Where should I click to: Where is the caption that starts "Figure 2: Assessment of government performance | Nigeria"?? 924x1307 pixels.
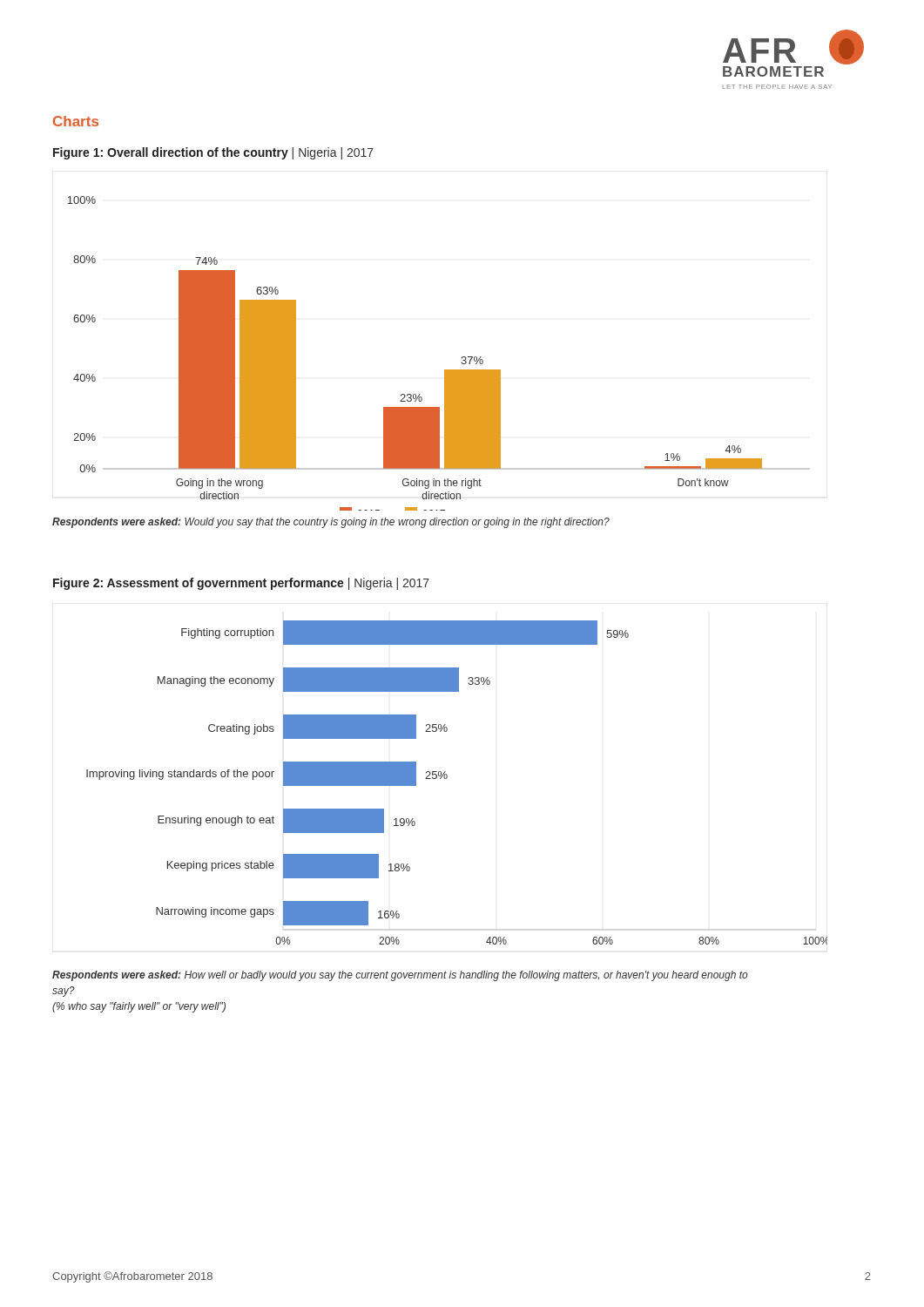pyautogui.click(x=241, y=583)
